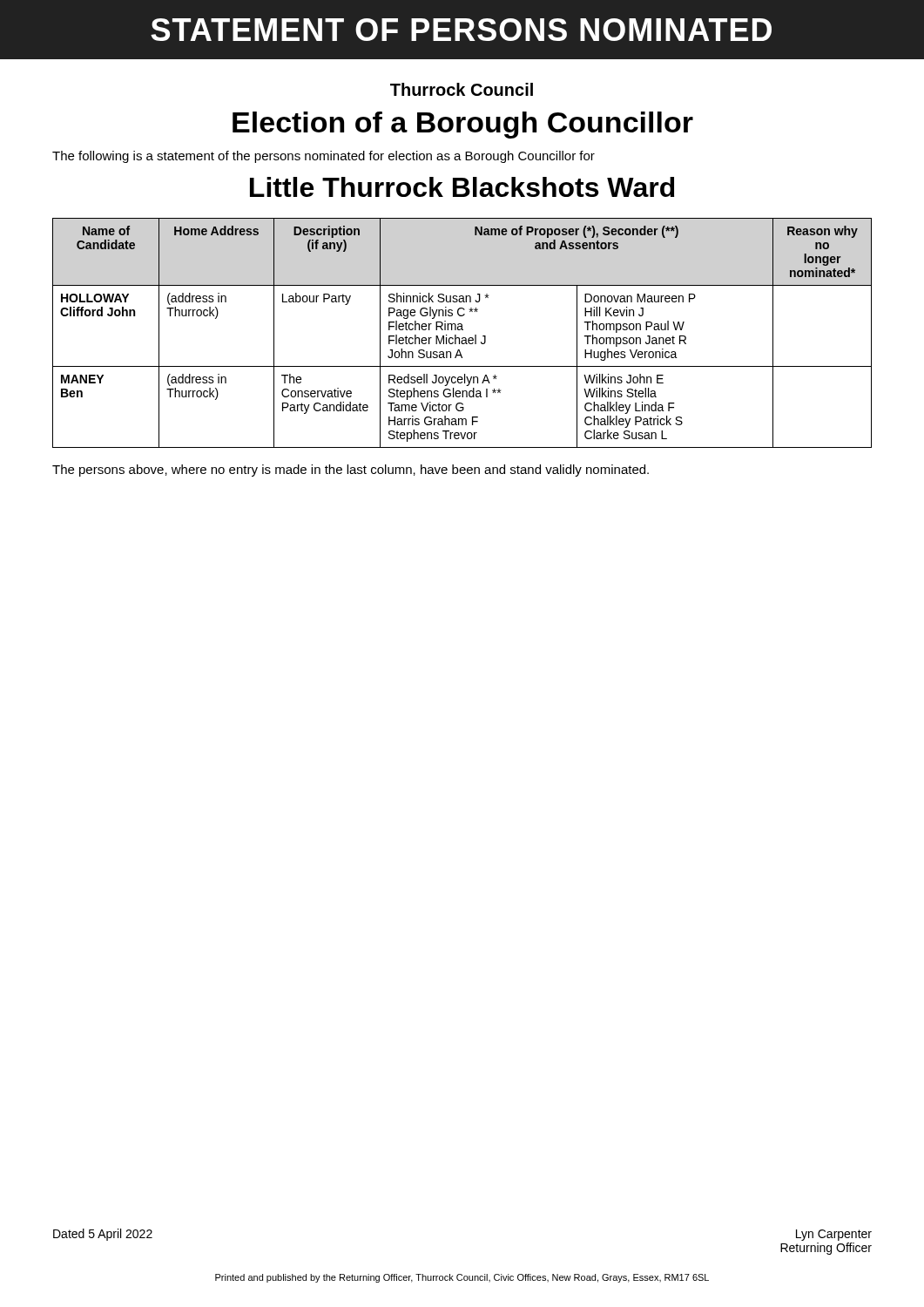Where does it say "Dated 5 April 2022"?
924x1307 pixels.
click(x=102, y=1234)
